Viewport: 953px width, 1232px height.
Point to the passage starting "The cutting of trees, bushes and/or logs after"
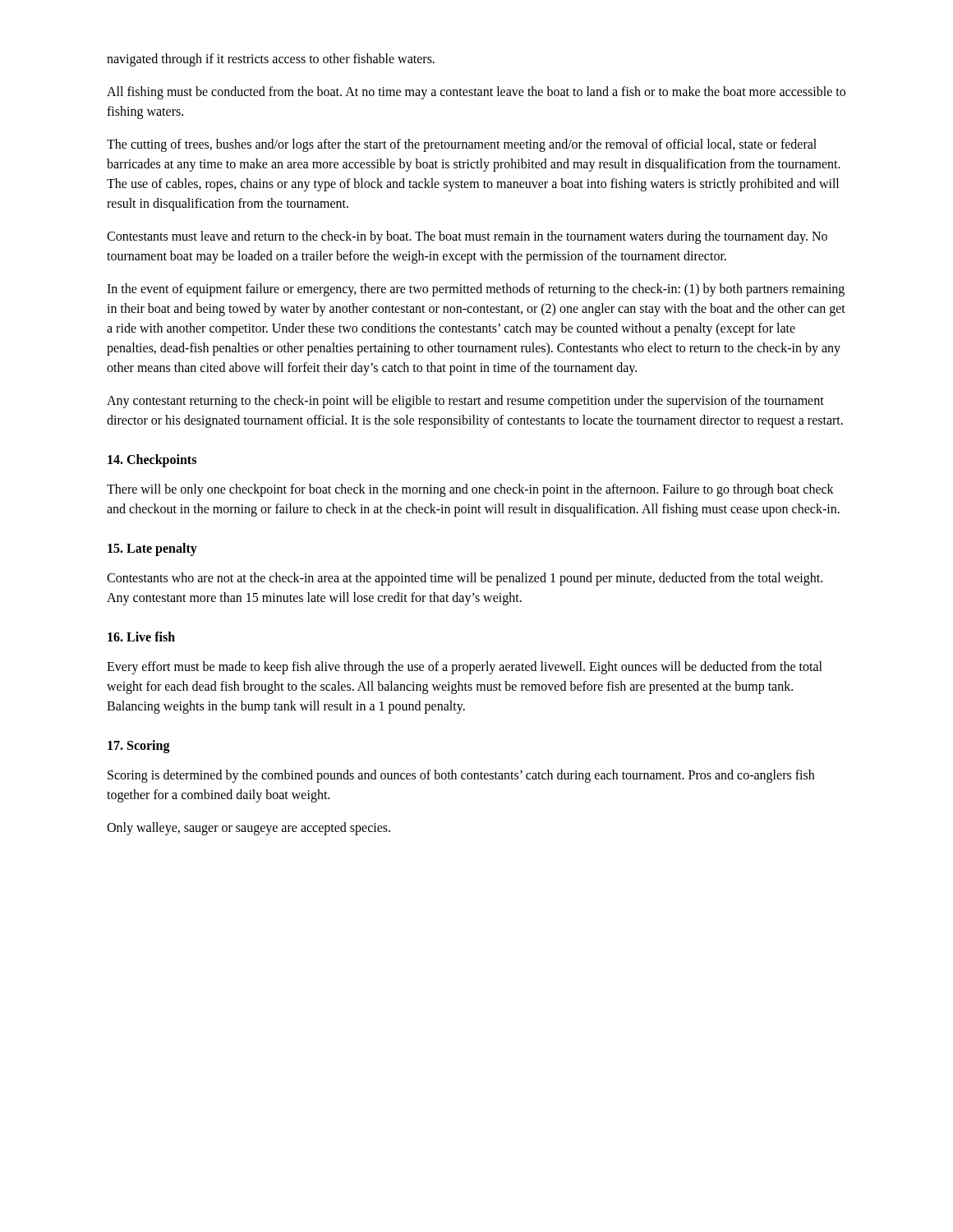click(x=474, y=174)
